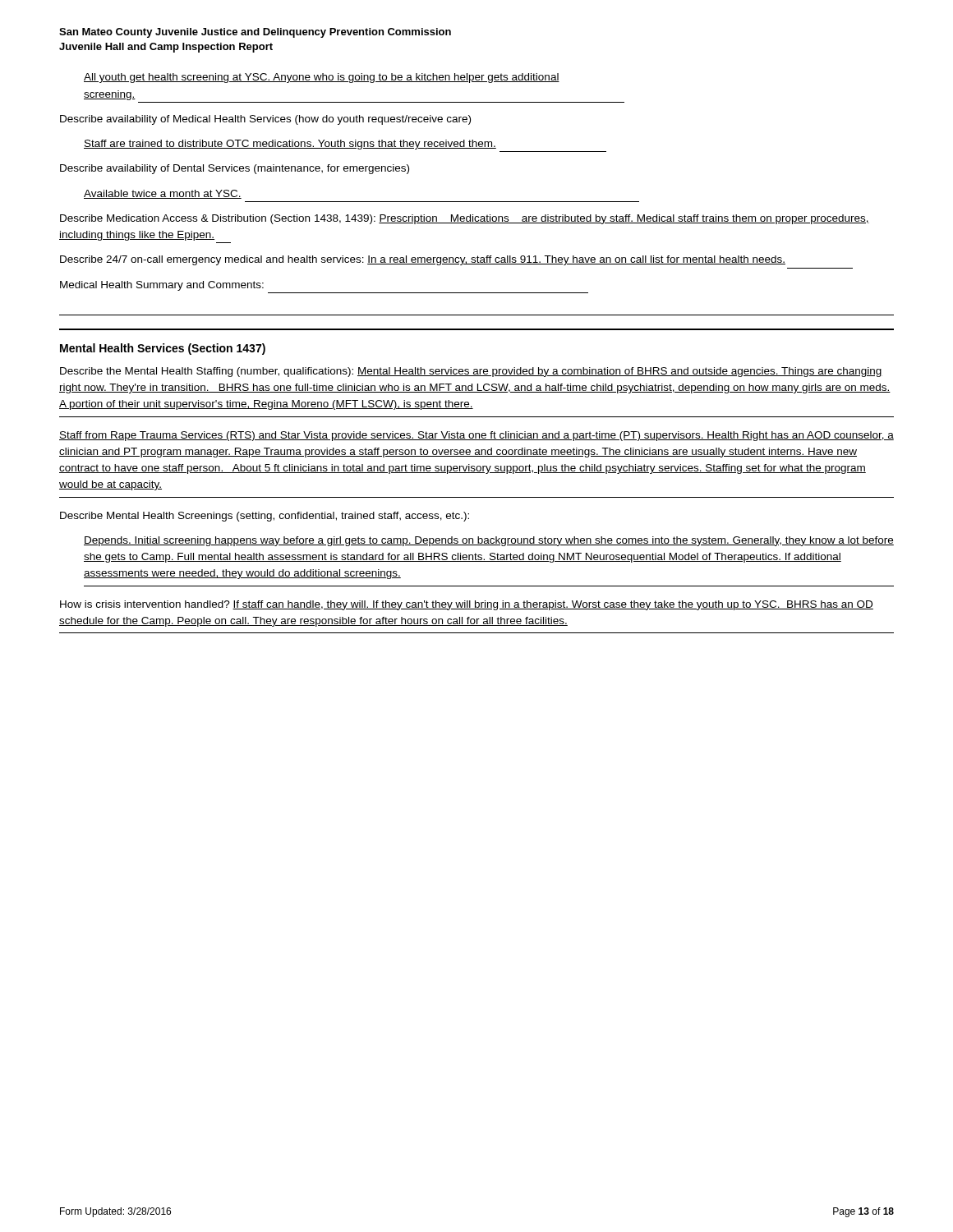Click where it says "Medical Health Summary and Comments:"

click(324, 286)
